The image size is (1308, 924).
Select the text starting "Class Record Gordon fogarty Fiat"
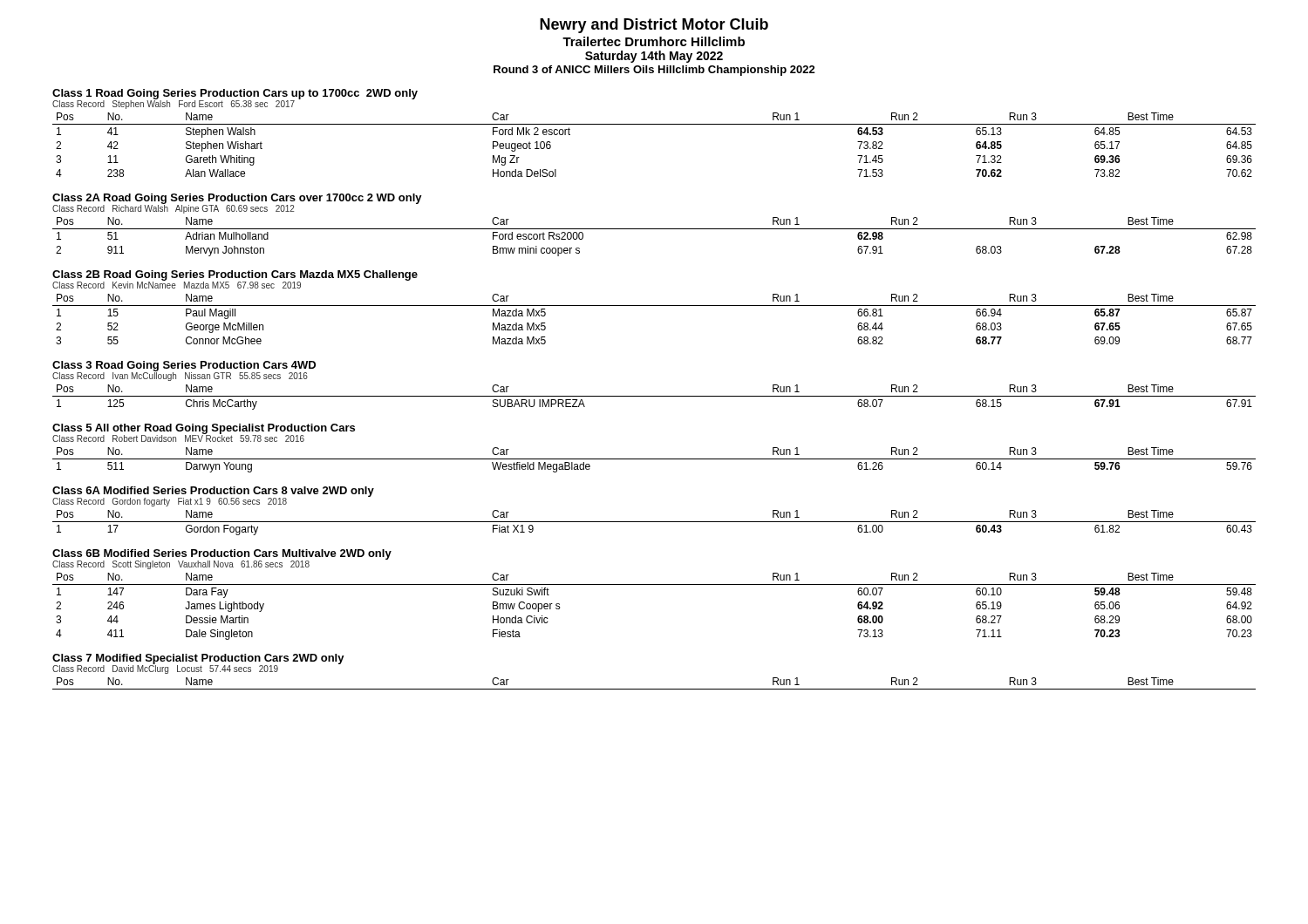[x=170, y=502]
